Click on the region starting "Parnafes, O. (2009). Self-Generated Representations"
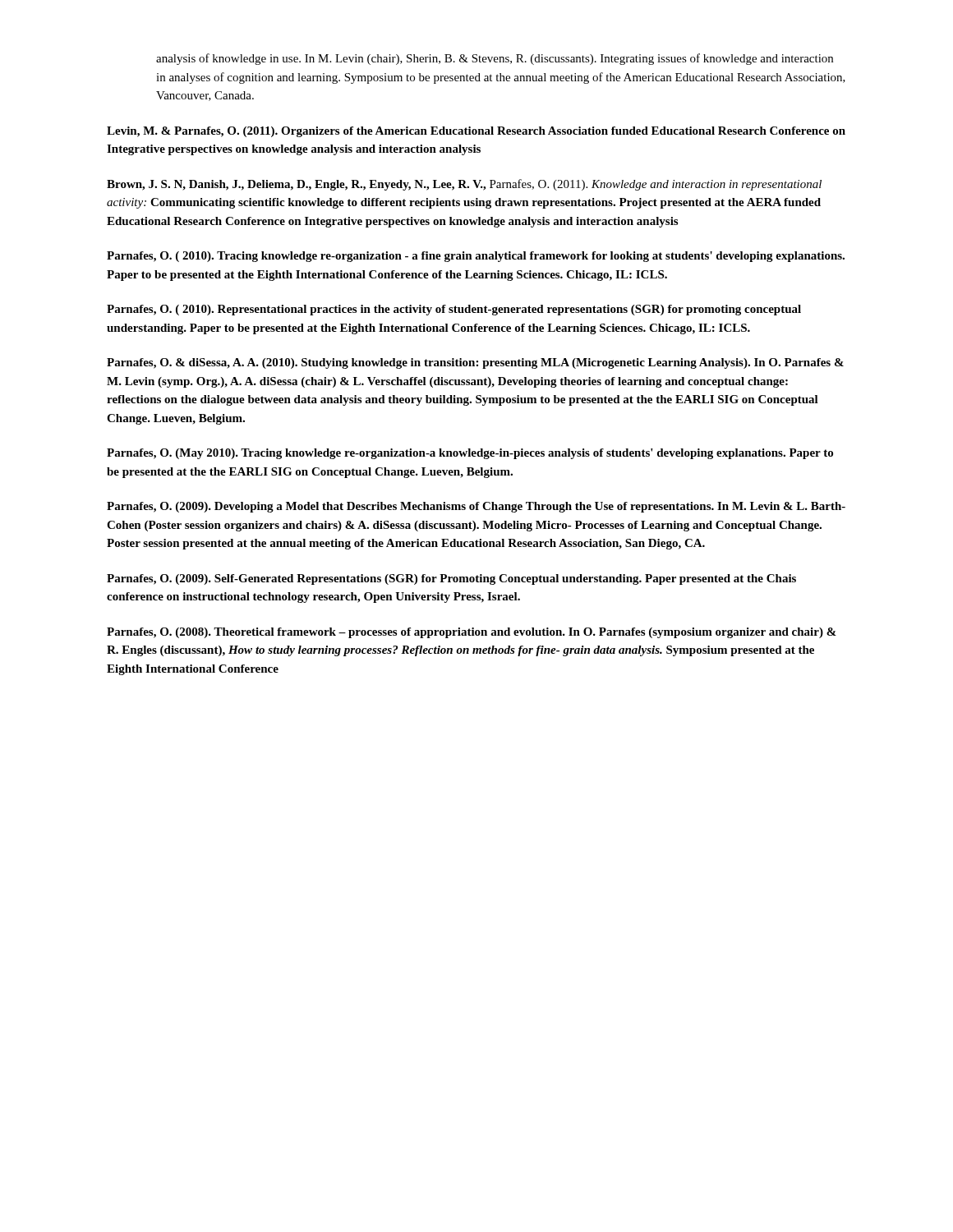Viewport: 953px width, 1232px height. point(476,587)
